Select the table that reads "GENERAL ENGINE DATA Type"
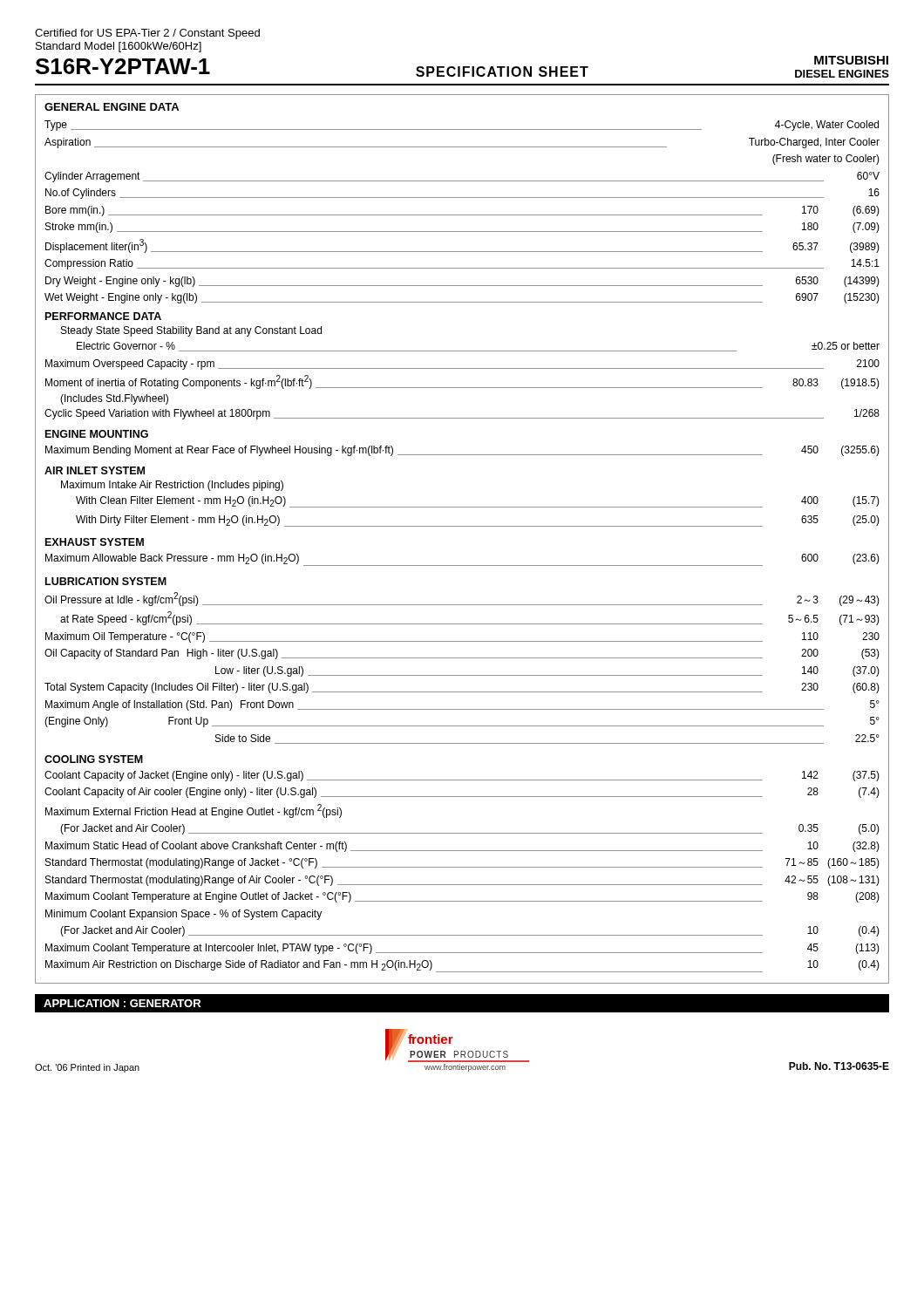 point(462,539)
